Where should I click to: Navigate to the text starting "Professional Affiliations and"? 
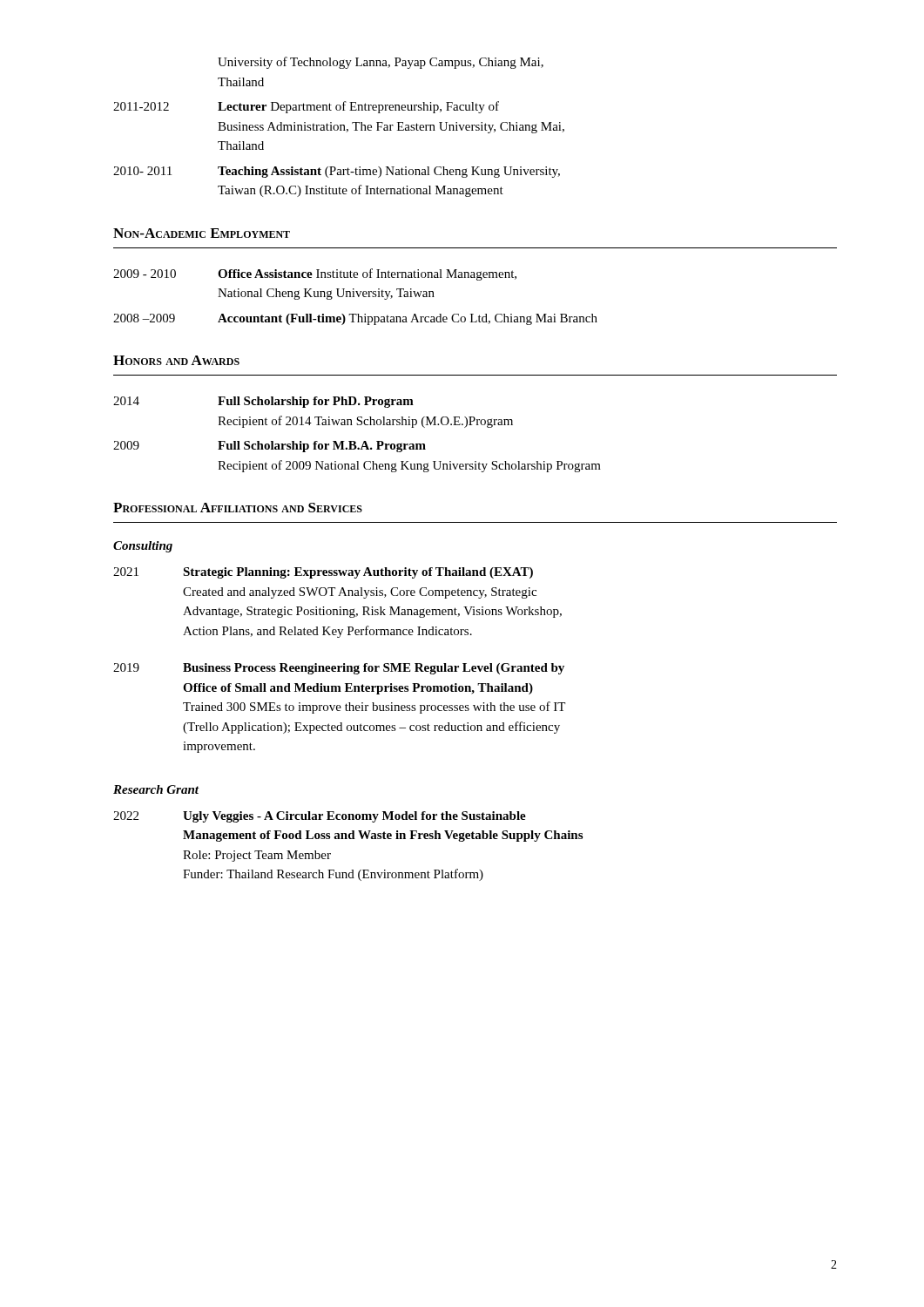pyautogui.click(x=238, y=508)
